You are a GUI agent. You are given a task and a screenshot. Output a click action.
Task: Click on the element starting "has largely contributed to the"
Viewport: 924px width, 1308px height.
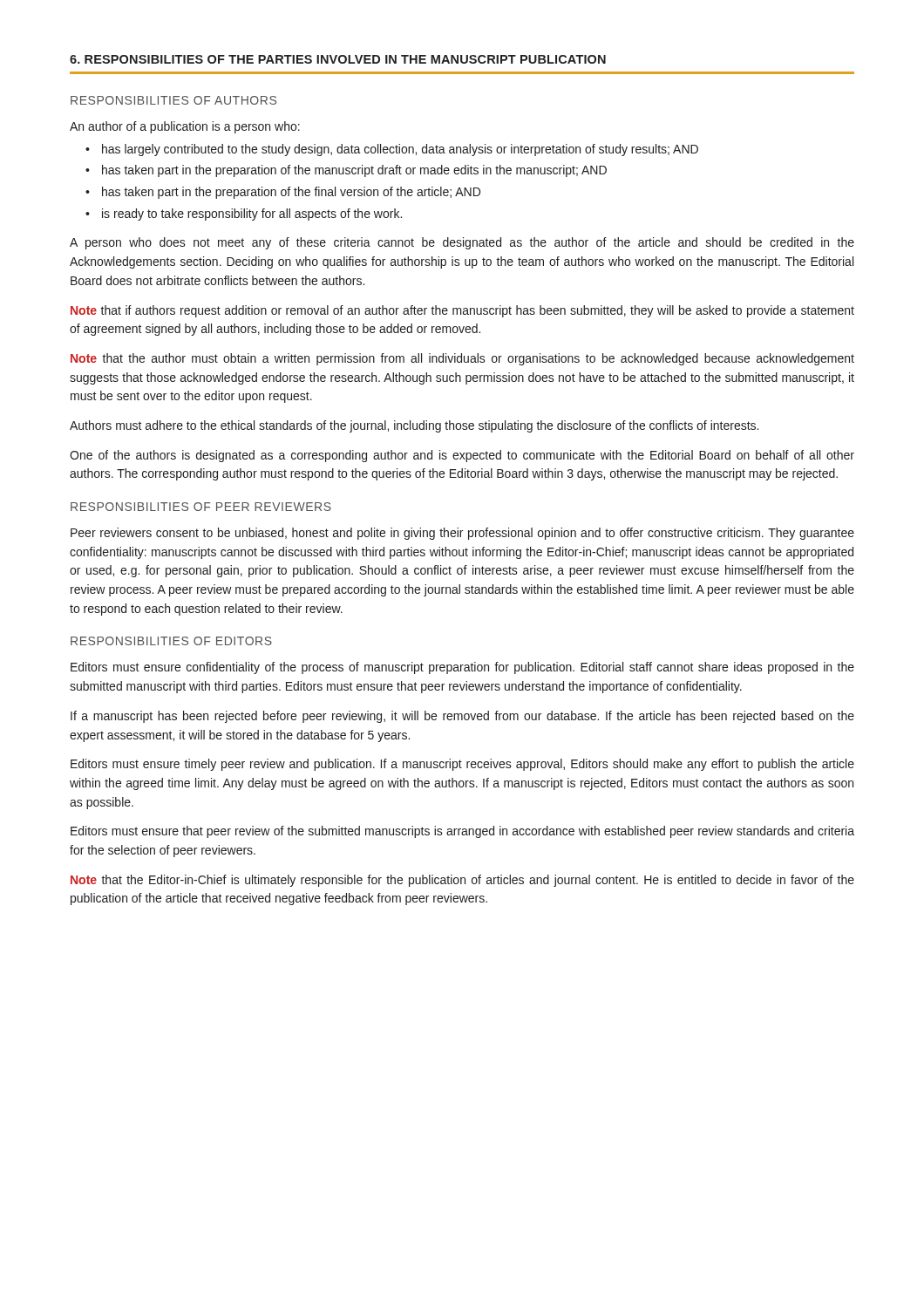(400, 149)
